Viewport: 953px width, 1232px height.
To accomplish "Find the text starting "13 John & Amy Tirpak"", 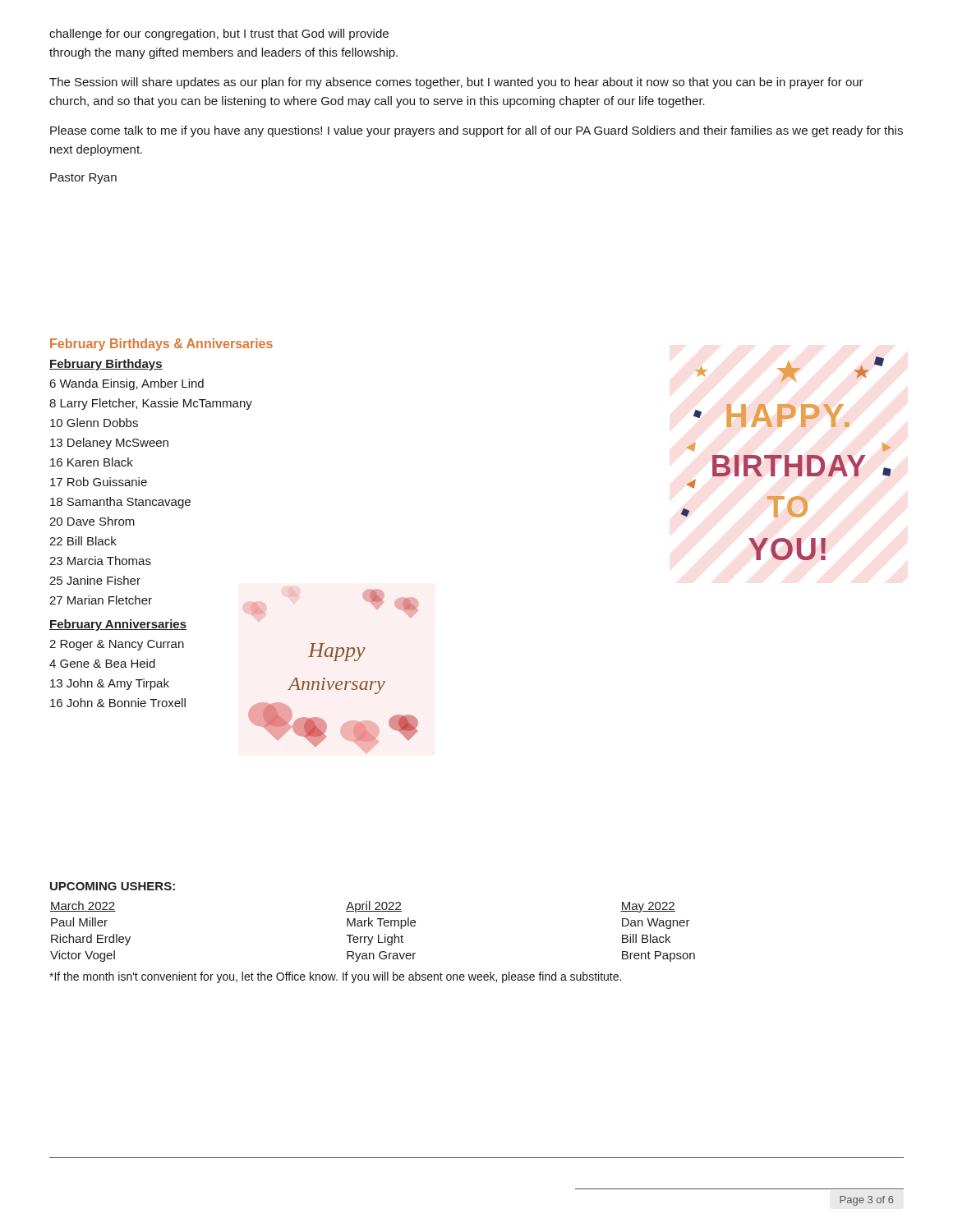I will [109, 683].
